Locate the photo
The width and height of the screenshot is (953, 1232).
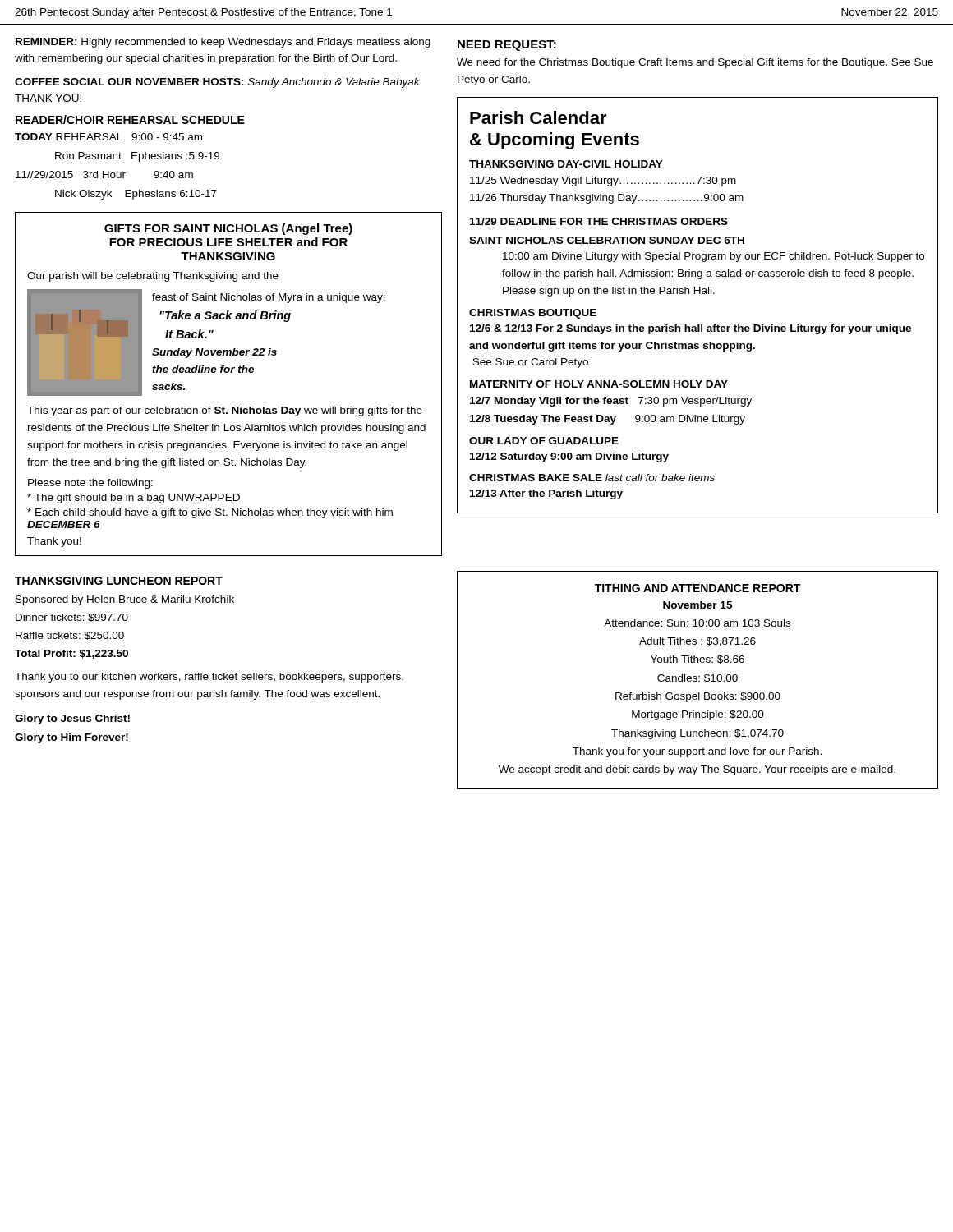[85, 342]
